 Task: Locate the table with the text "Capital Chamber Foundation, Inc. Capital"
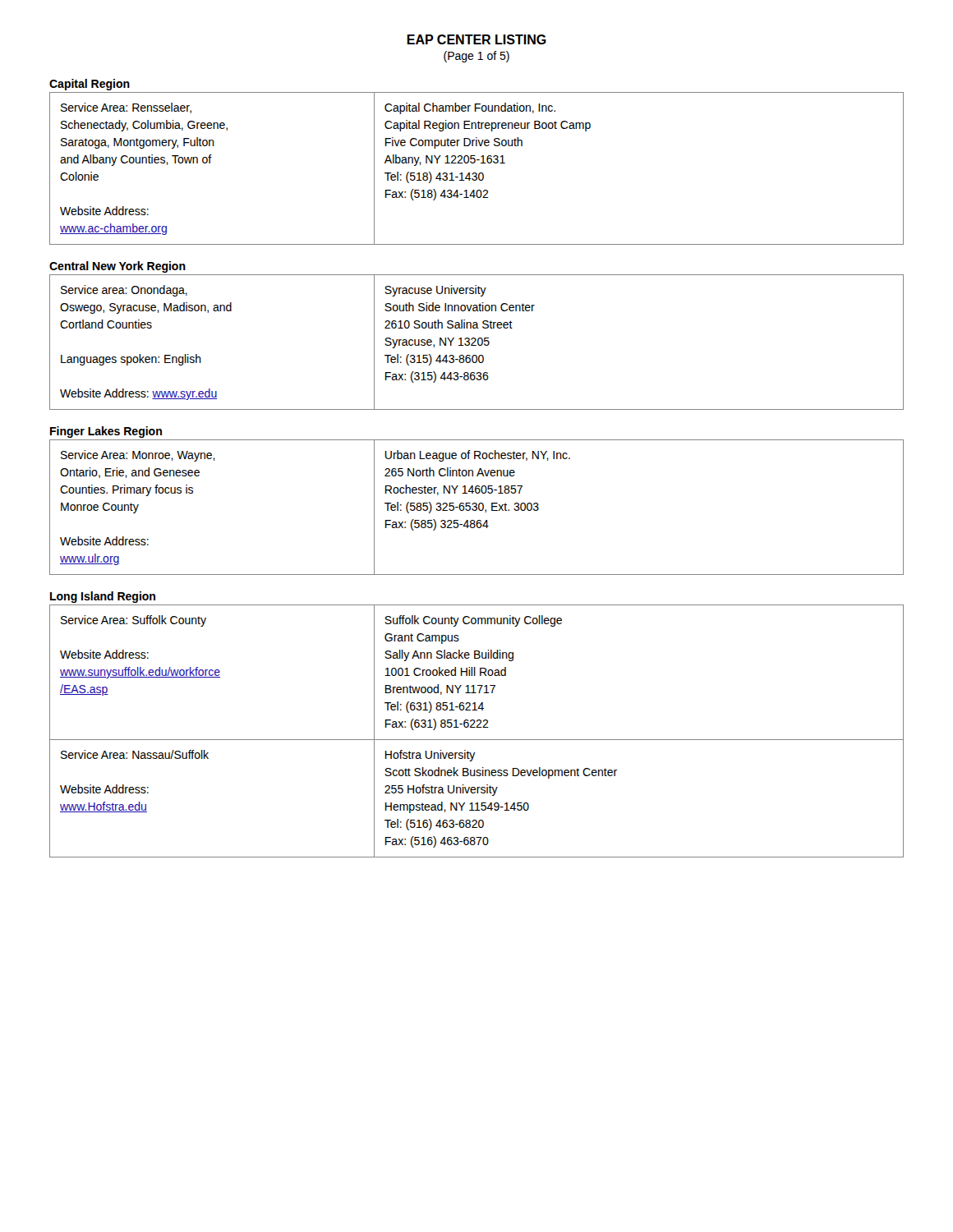476,168
